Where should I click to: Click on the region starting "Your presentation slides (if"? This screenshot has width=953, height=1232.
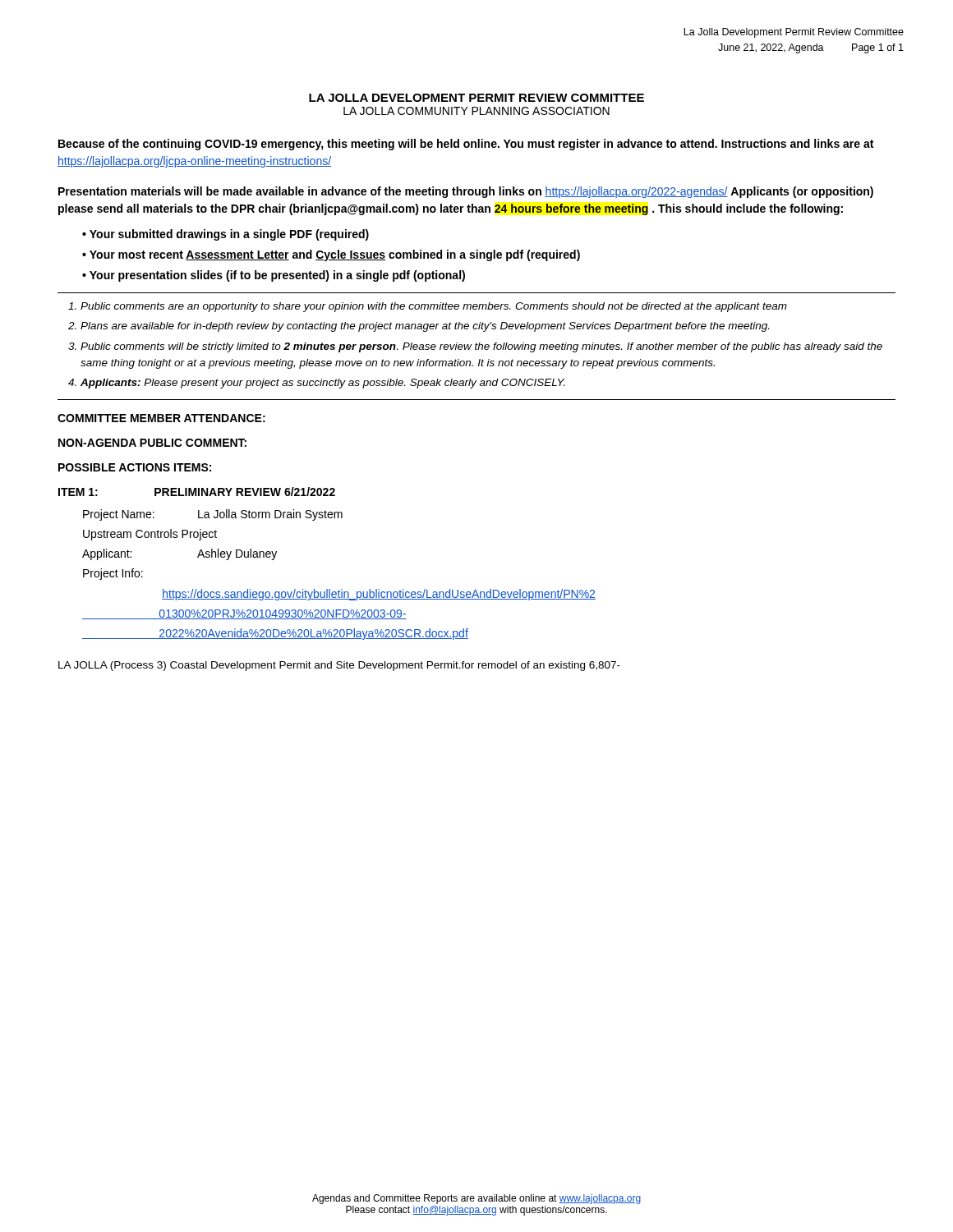(x=277, y=275)
